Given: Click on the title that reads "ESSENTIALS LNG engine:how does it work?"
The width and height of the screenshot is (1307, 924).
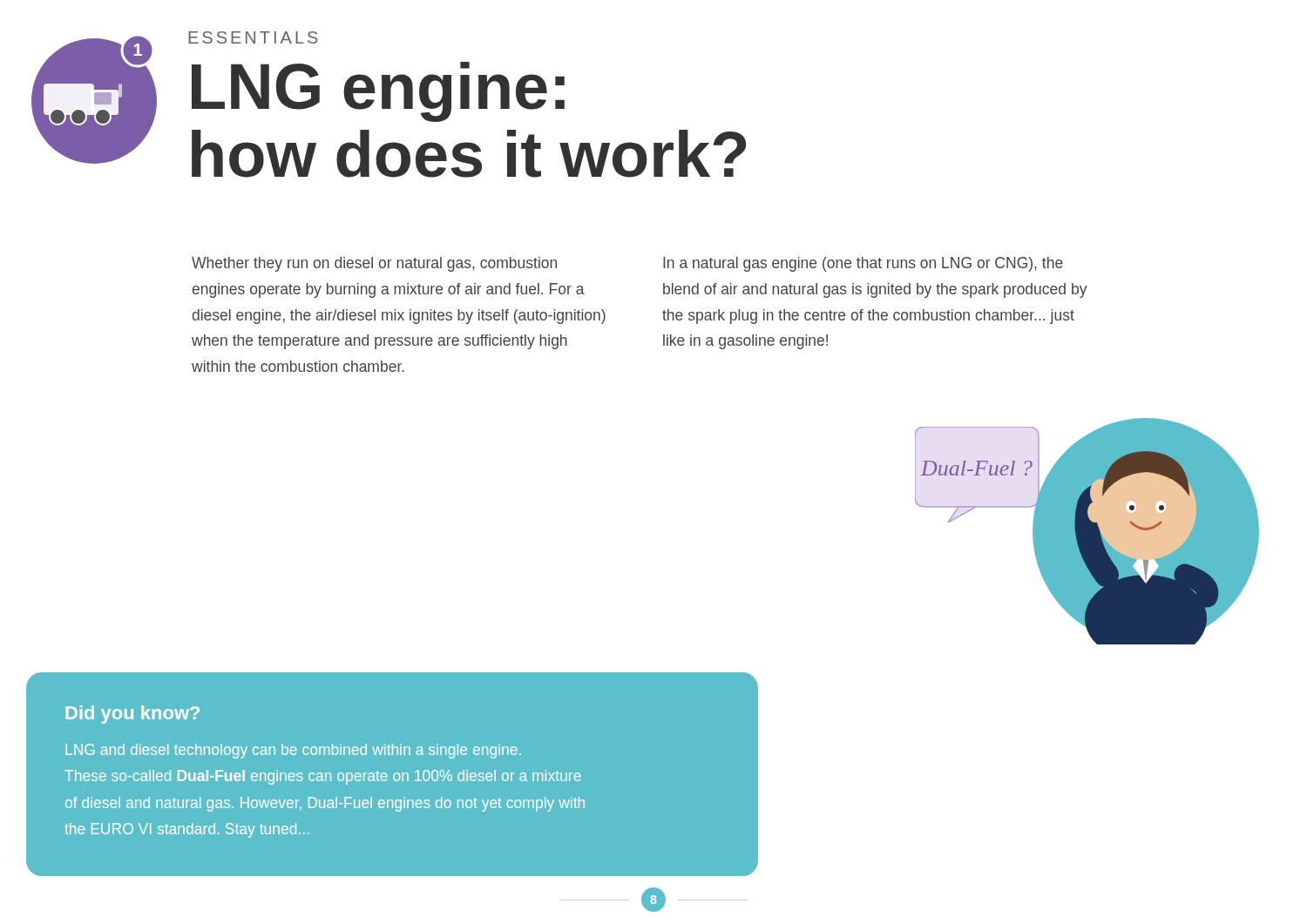Looking at the screenshot, I should (x=712, y=108).
